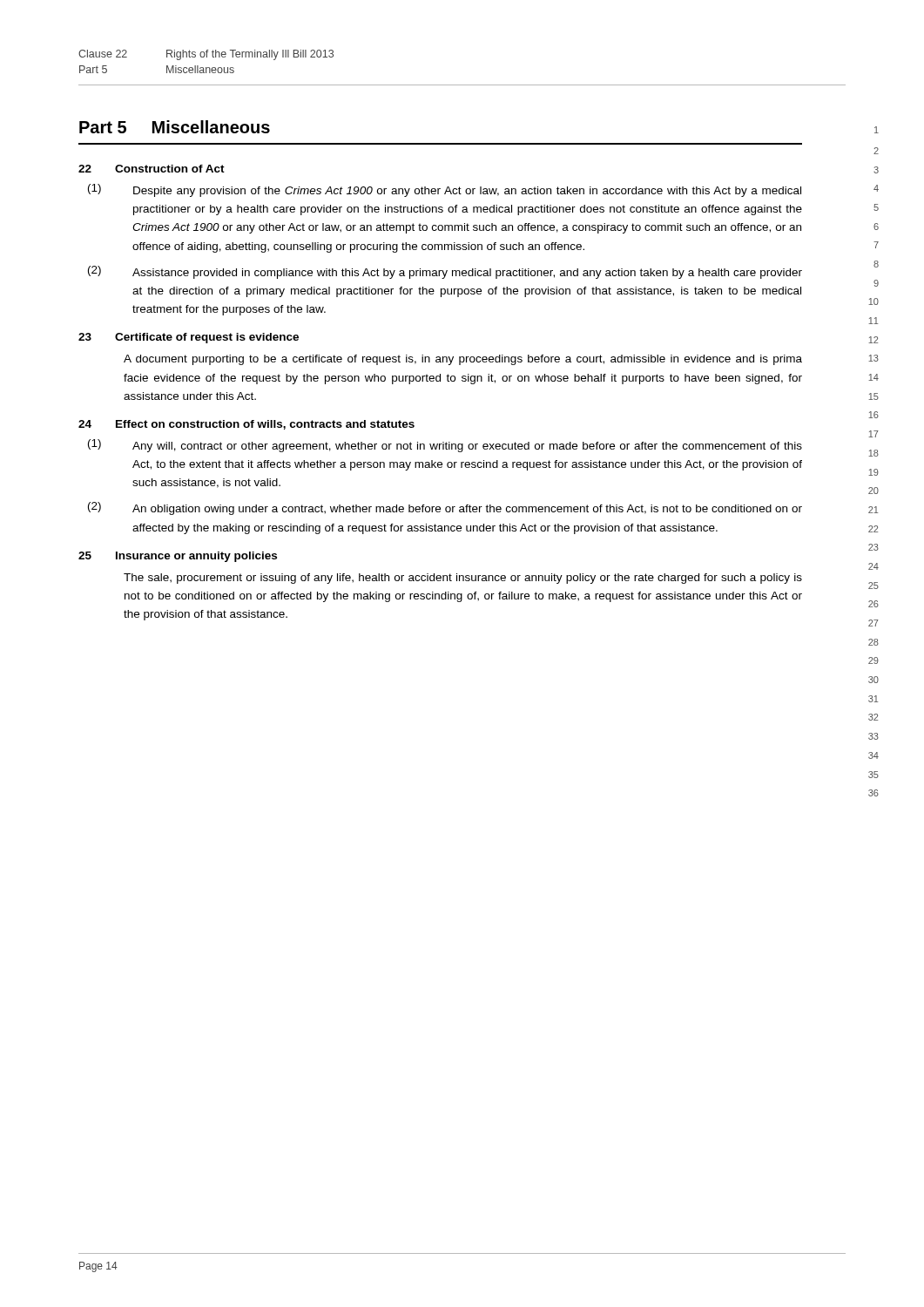
Task: Select the text block containing "(1) Despite any provision"
Action: click(440, 218)
